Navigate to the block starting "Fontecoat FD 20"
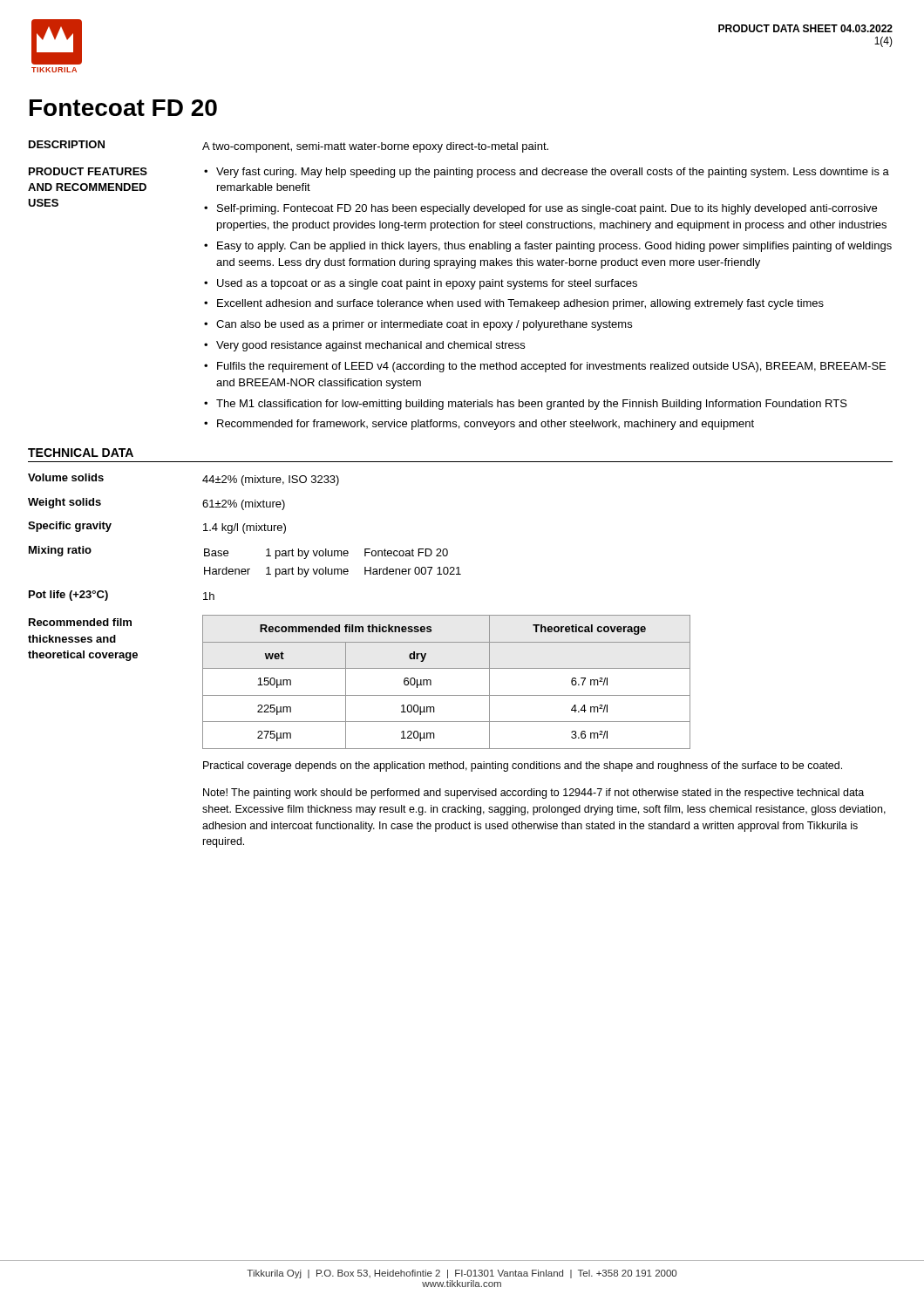This screenshot has width=924, height=1308. 123,108
